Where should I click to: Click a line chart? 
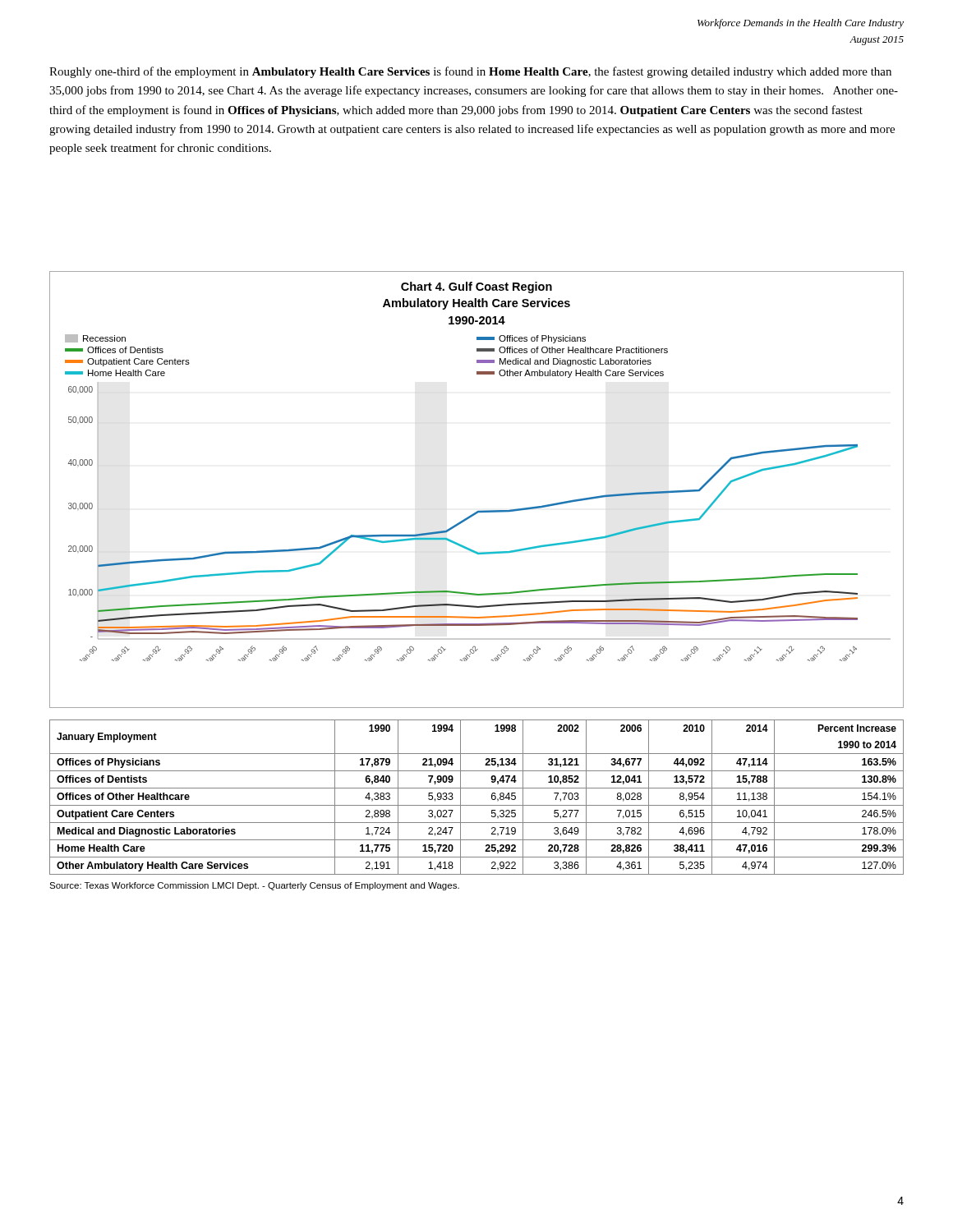click(x=476, y=490)
